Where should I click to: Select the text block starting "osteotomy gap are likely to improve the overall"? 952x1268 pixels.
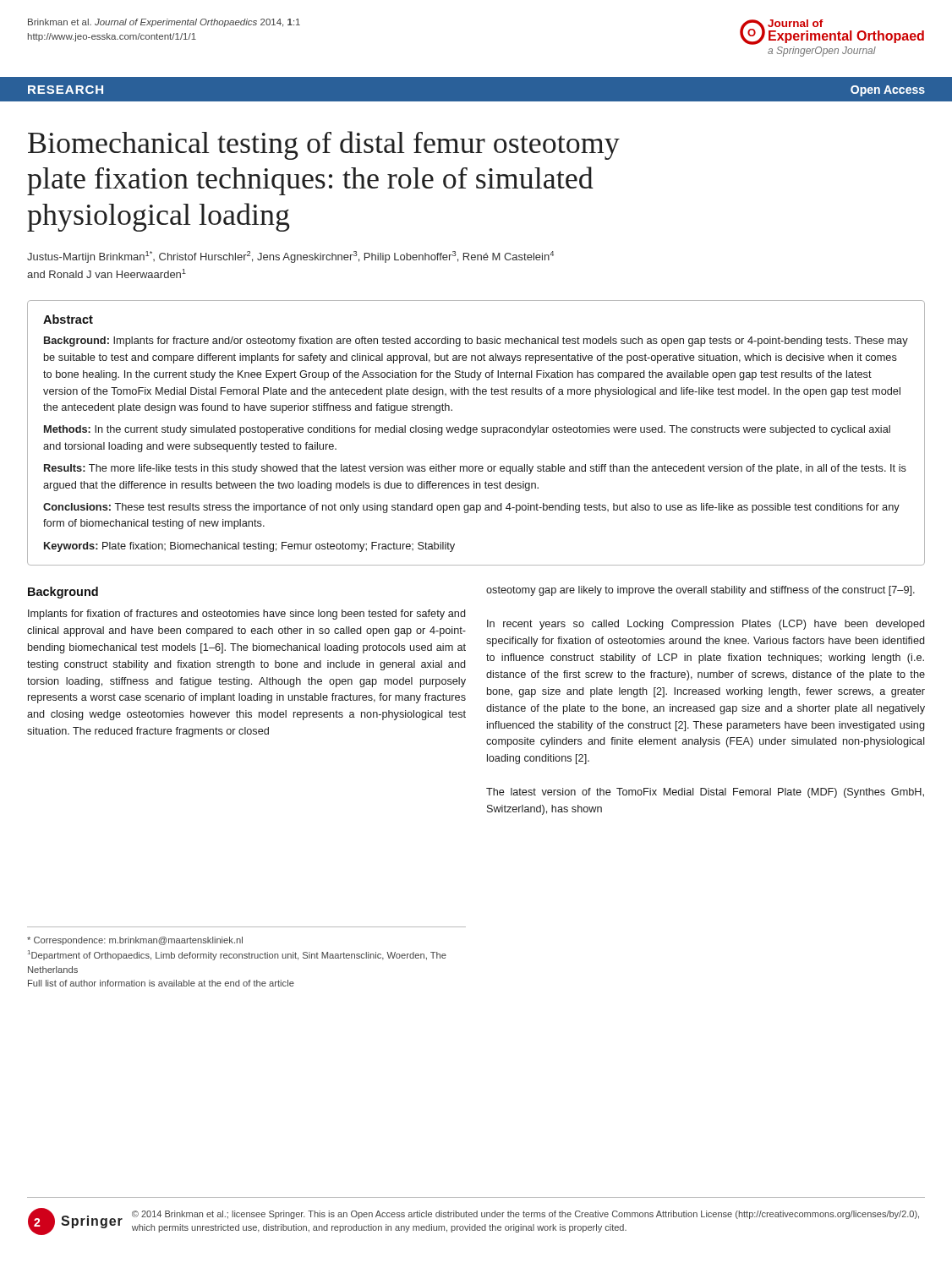click(706, 700)
